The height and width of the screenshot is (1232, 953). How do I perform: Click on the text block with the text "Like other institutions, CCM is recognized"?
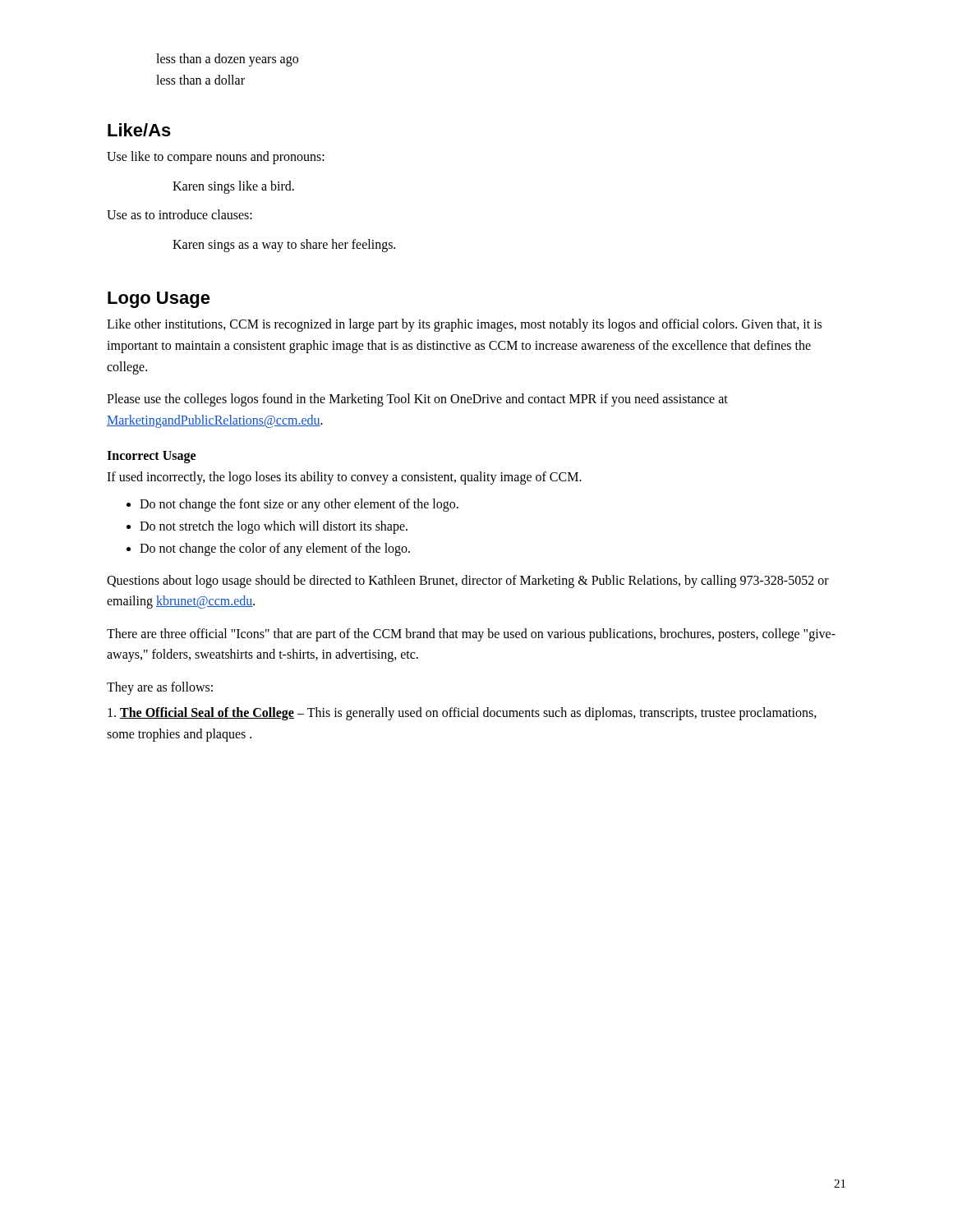pos(465,345)
